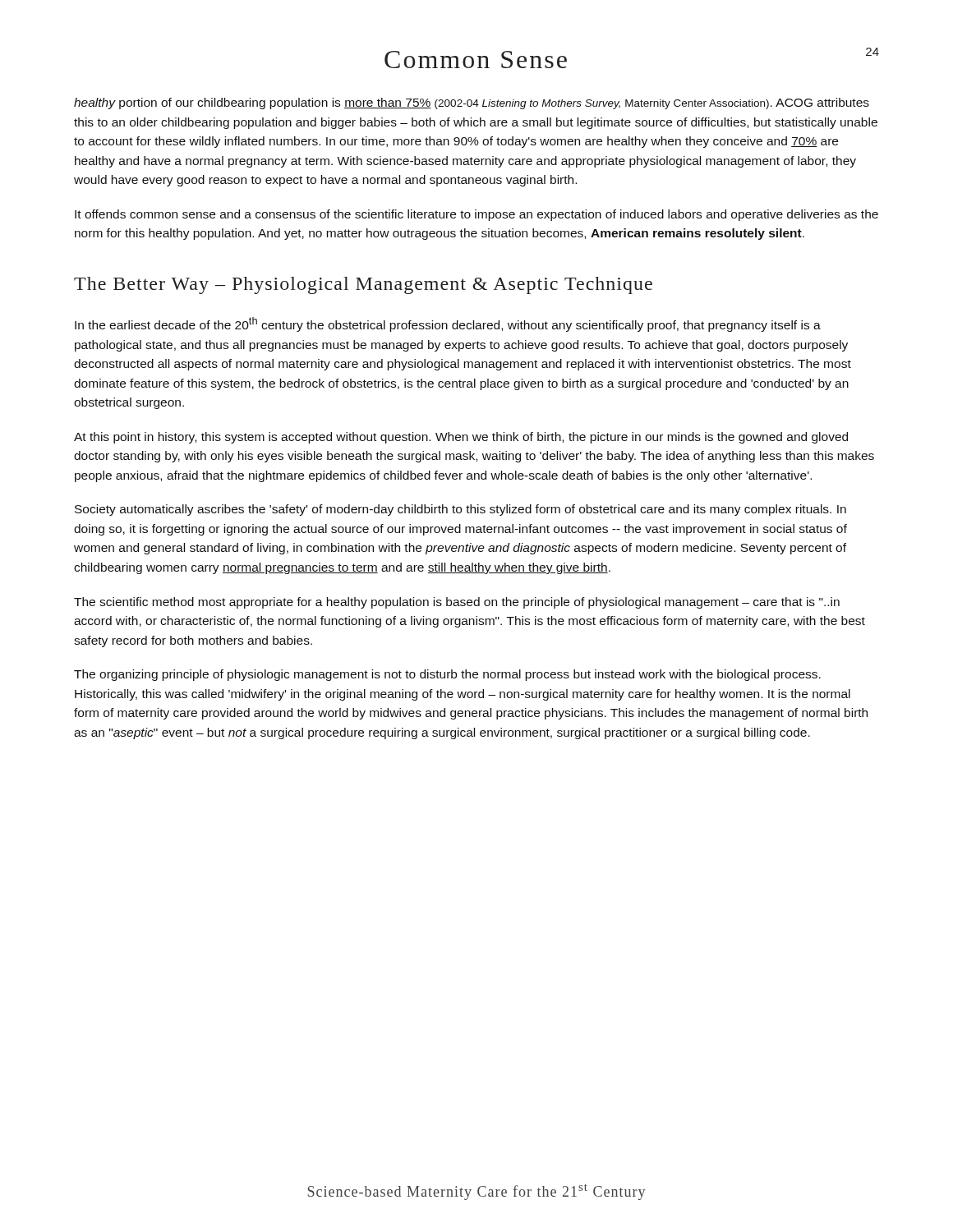Select the passage starting "The organizing principle of physiologic management is not"
The height and width of the screenshot is (1232, 953).
[471, 703]
